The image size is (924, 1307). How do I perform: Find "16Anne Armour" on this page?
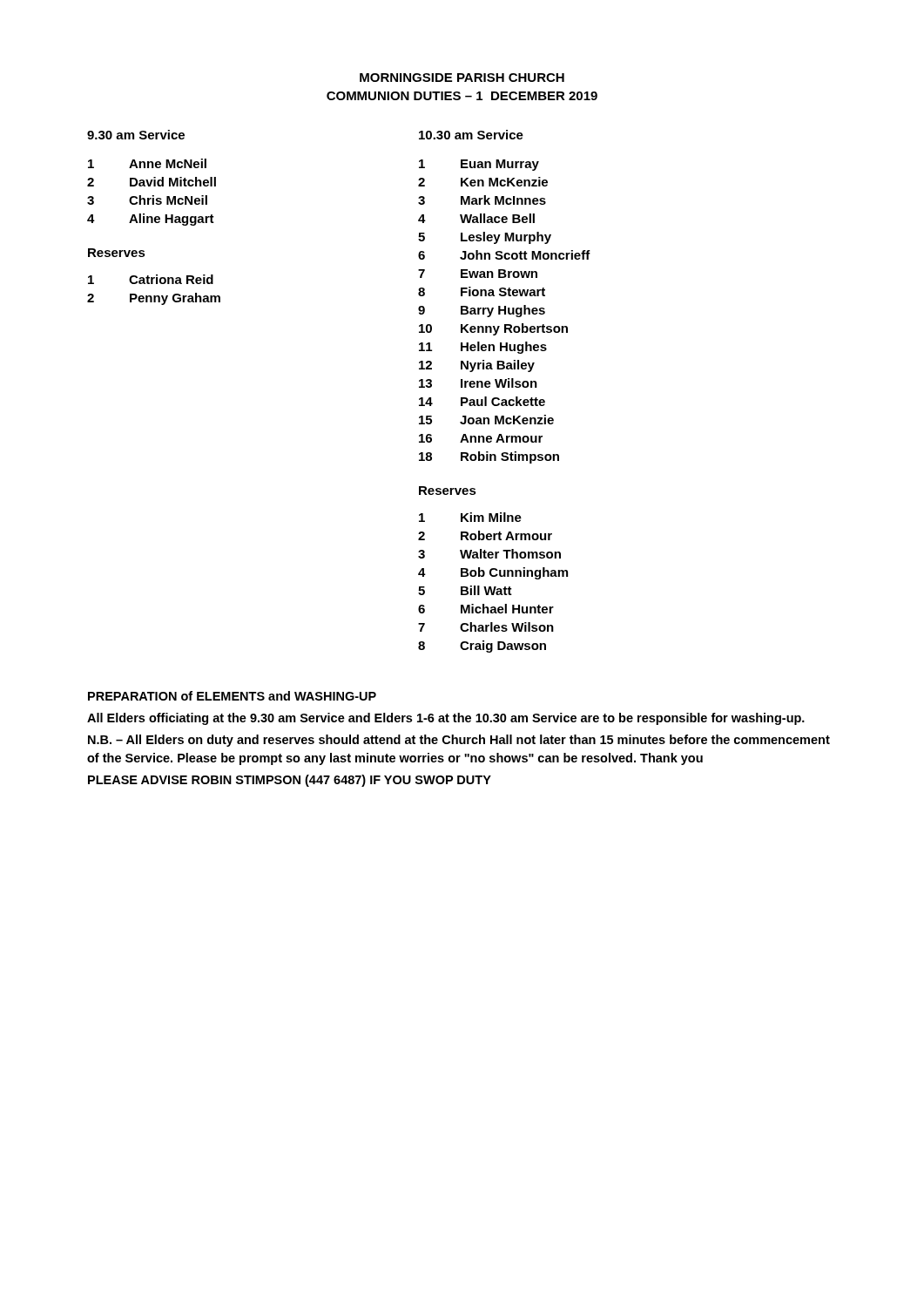click(480, 438)
